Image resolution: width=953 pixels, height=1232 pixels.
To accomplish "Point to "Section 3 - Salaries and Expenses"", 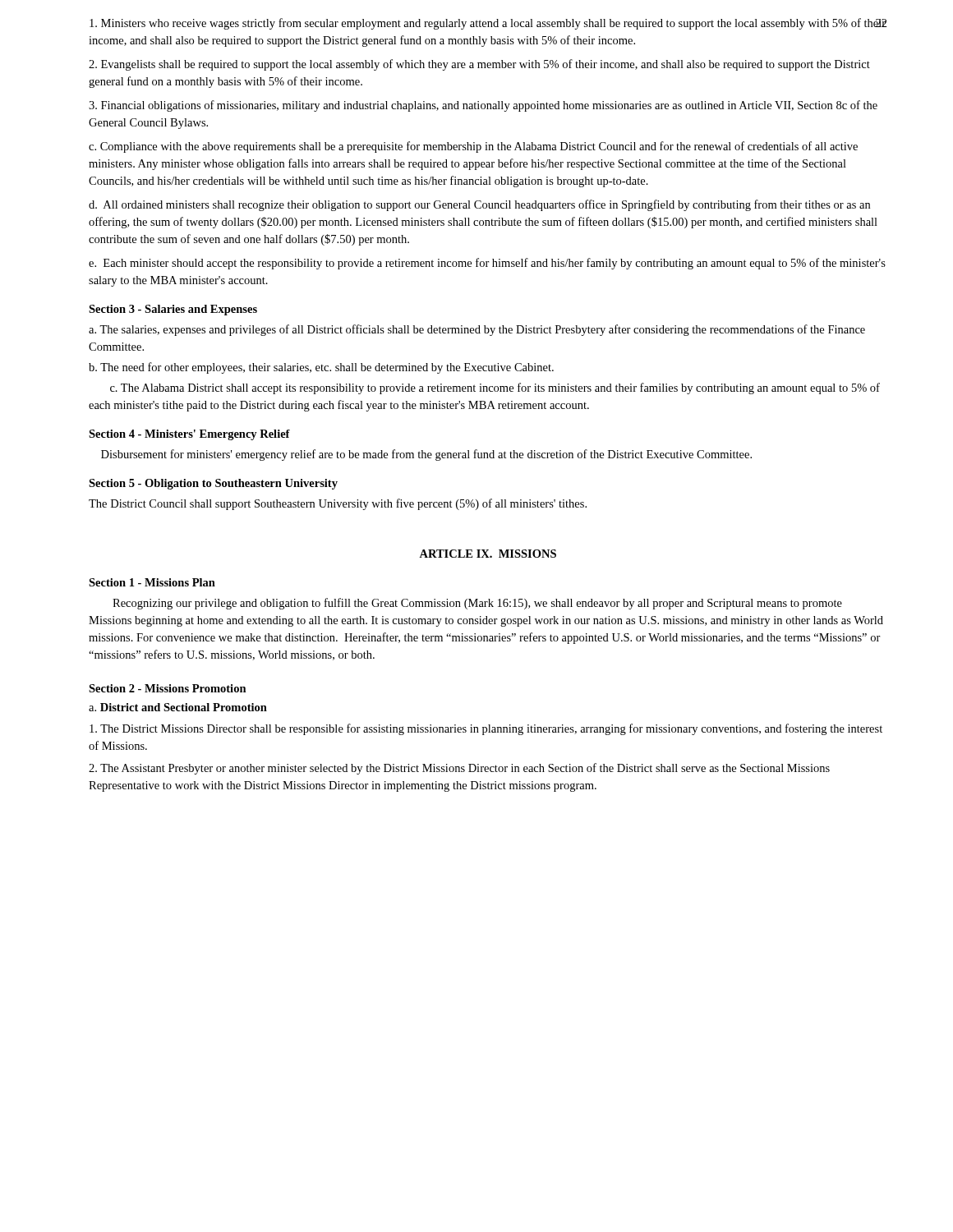I will click(x=173, y=309).
